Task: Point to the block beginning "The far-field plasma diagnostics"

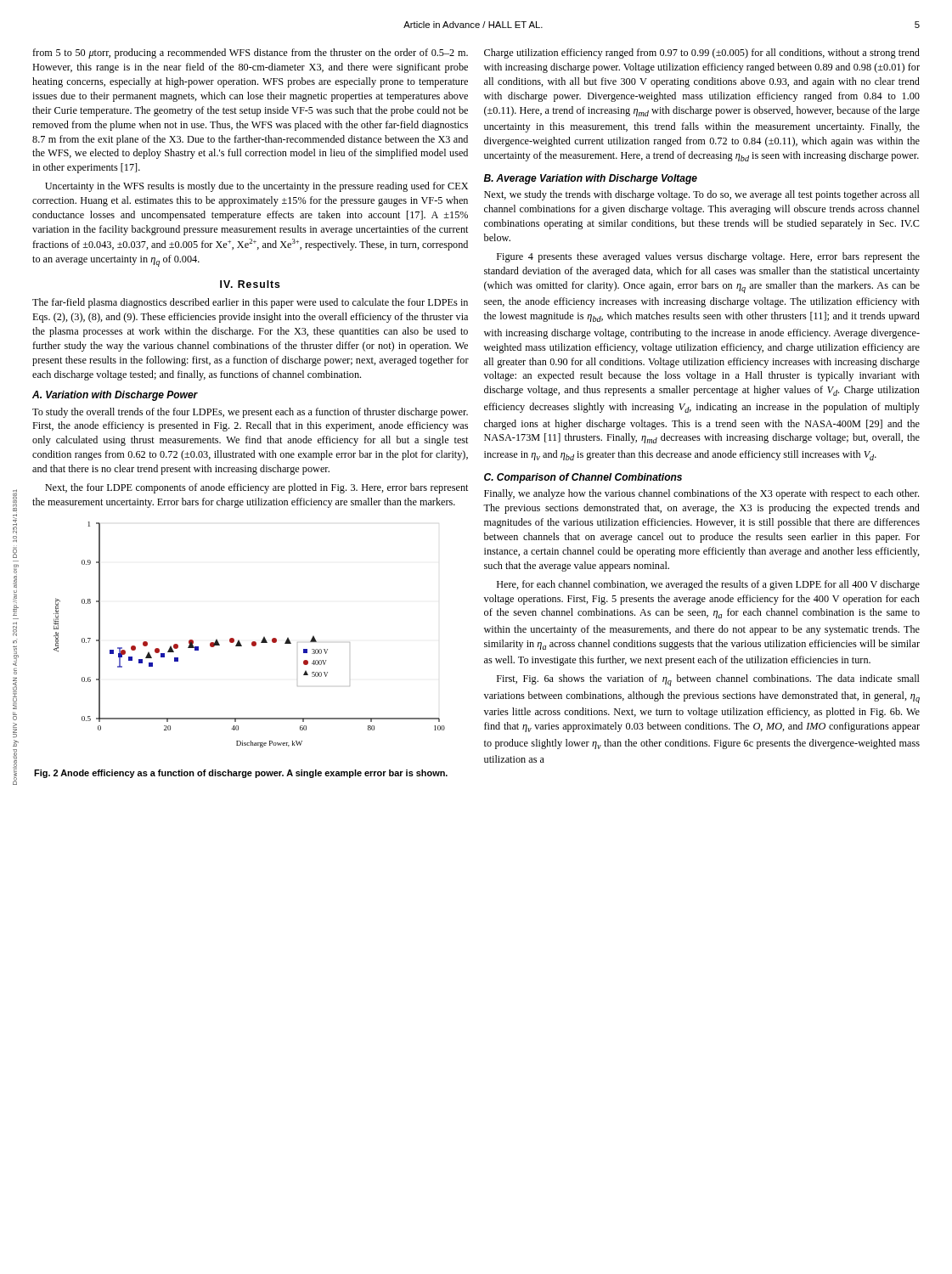Action: coord(250,339)
